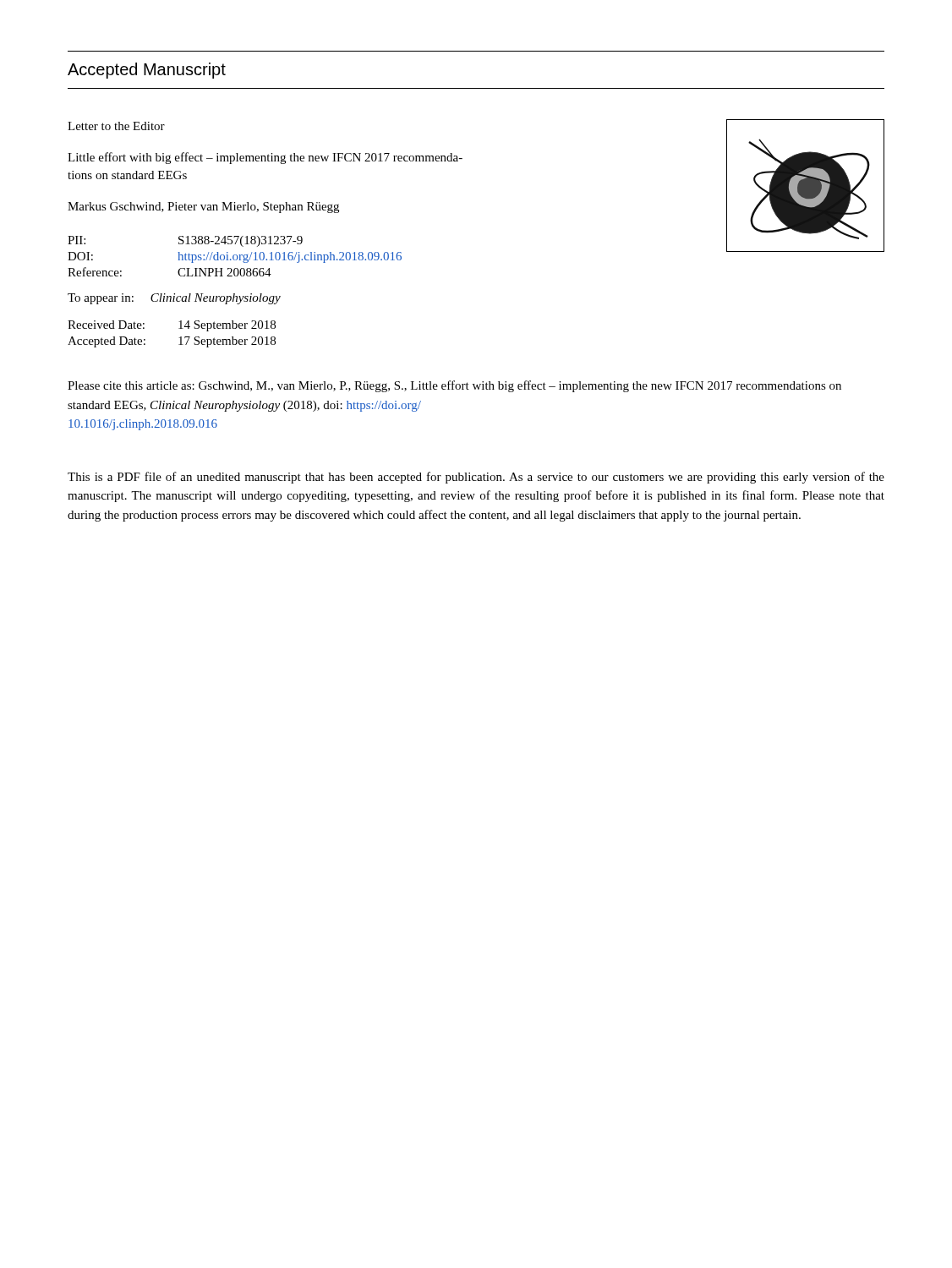
Task: Find the text with the text "To appear in: Clinical Neurophysiology"
Action: (x=174, y=298)
